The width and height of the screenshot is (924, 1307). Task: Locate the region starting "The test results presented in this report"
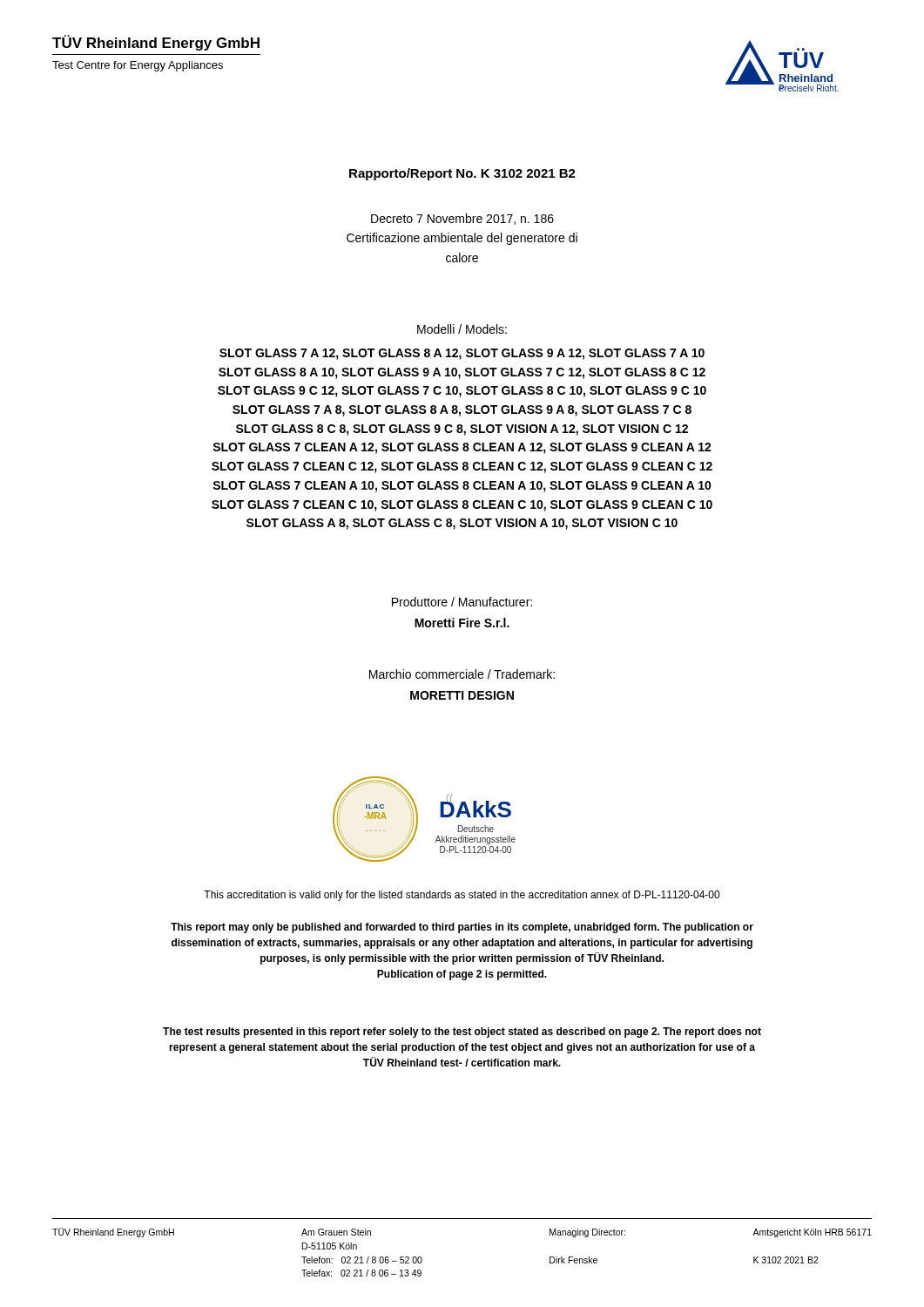(462, 1047)
